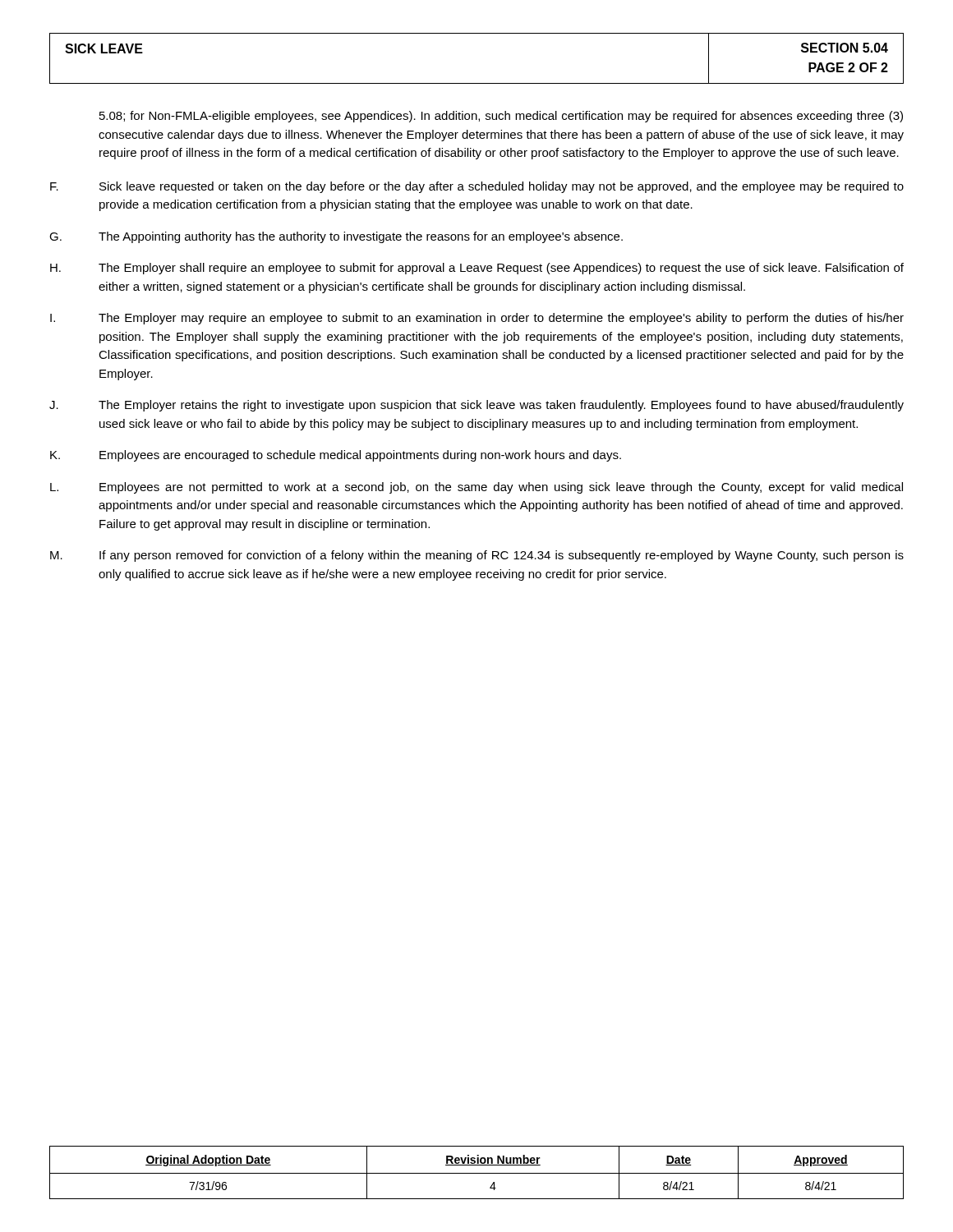Find the list item that reads "K. Employees are"
The image size is (953, 1232).
click(x=476, y=455)
